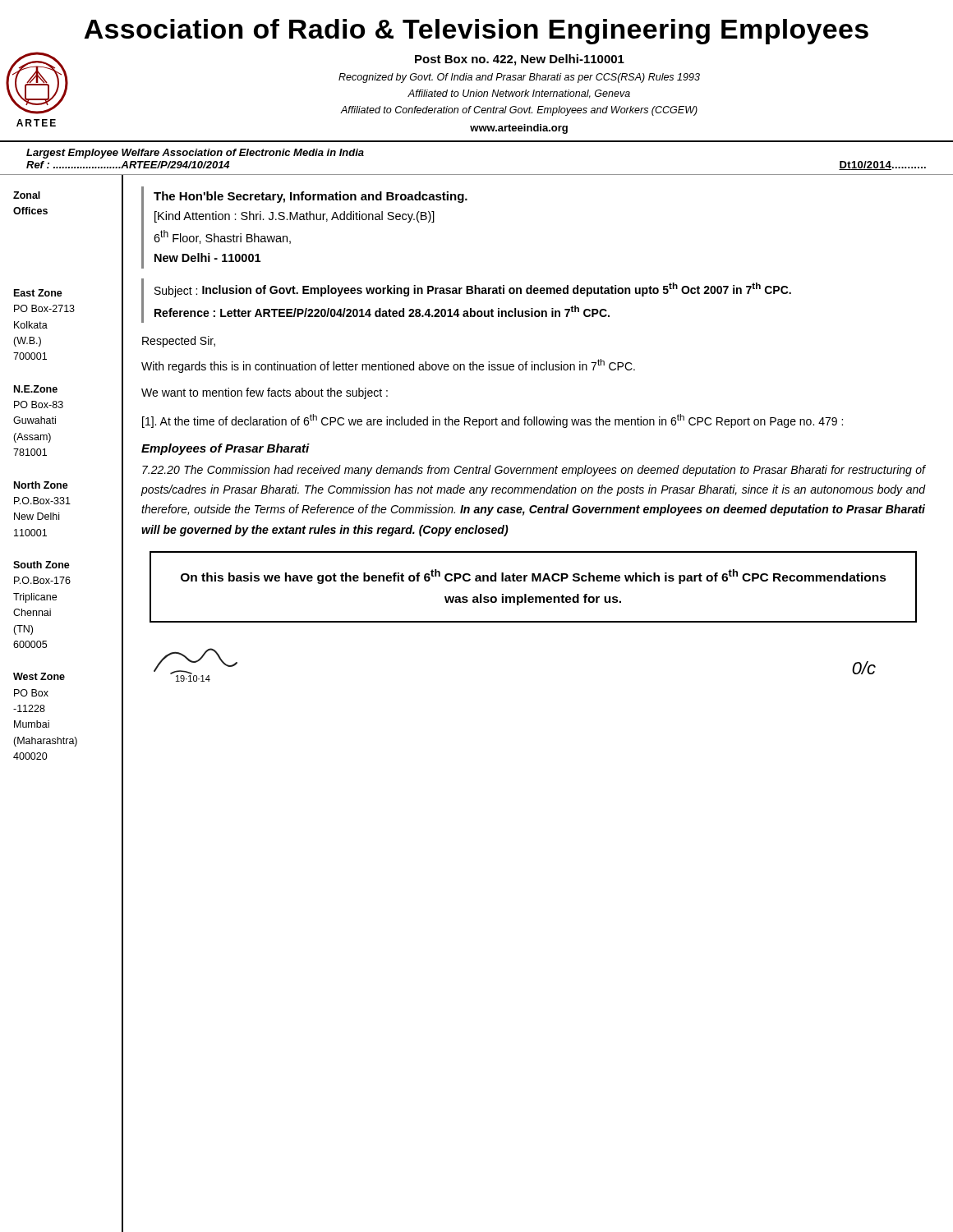Click on the text block starting "On this basis we have got the"
The image size is (953, 1232).
click(x=533, y=586)
